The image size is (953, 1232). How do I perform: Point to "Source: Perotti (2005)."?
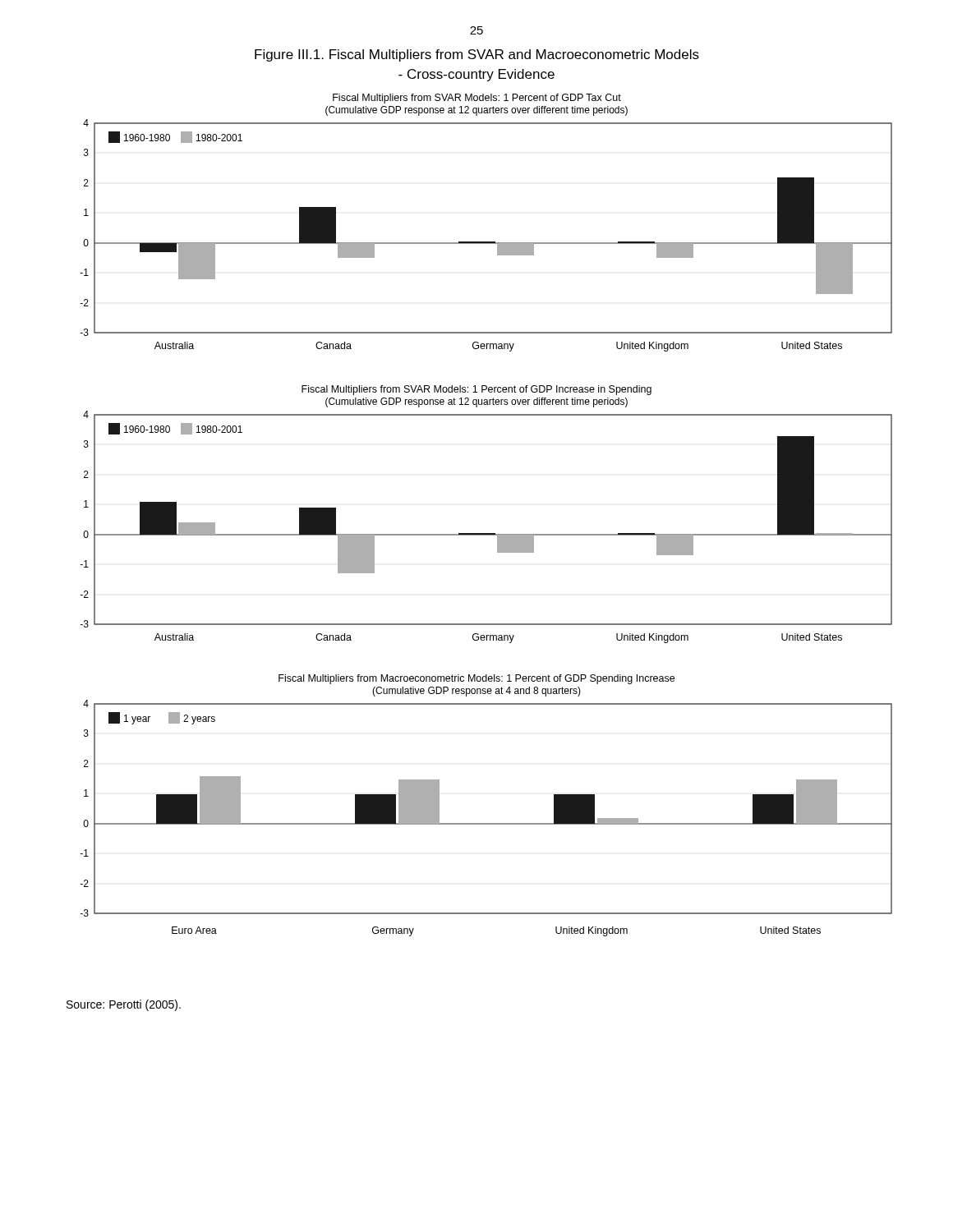coord(124,1005)
